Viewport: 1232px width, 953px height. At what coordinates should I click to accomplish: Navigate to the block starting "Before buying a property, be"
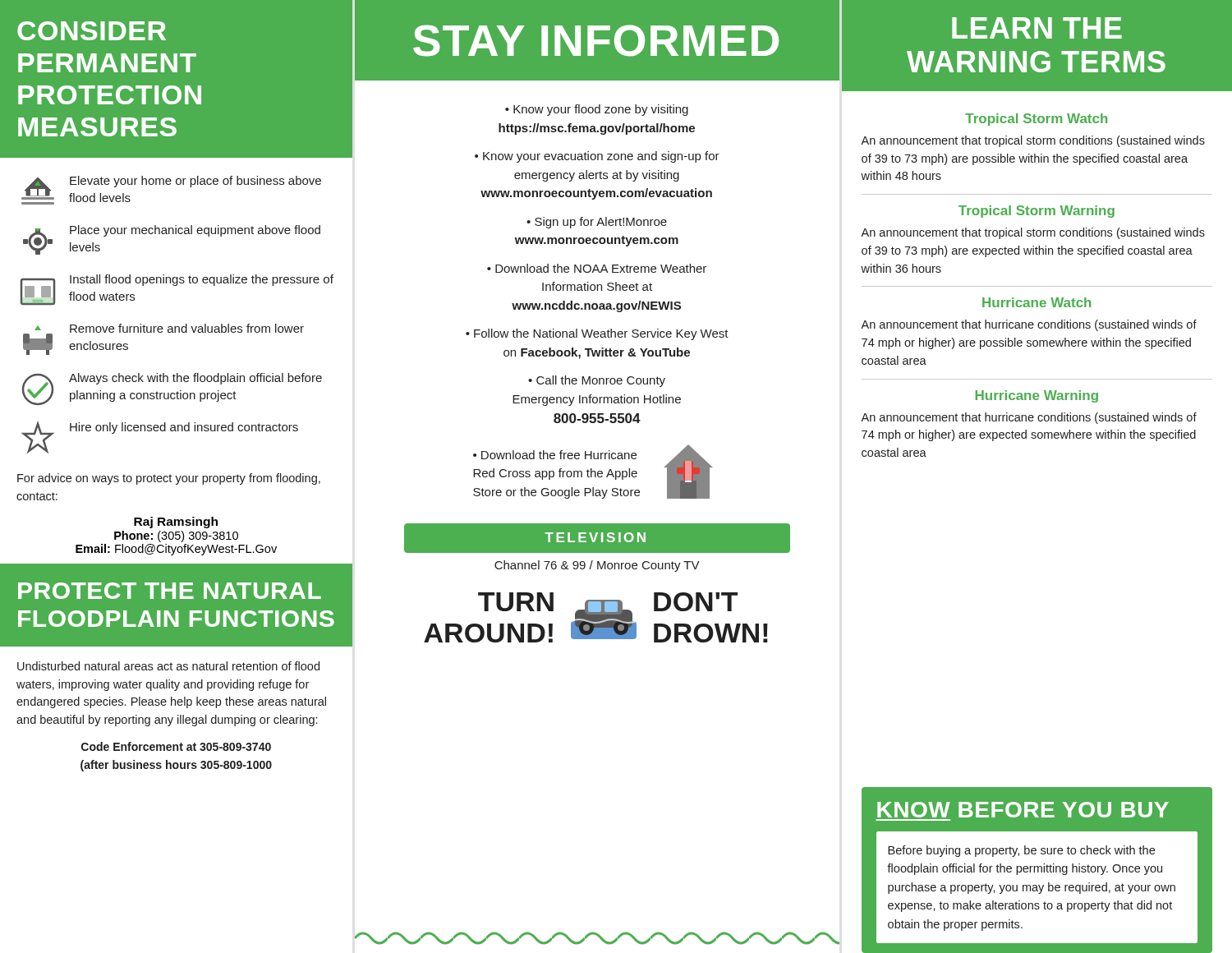tap(1032, 887)
